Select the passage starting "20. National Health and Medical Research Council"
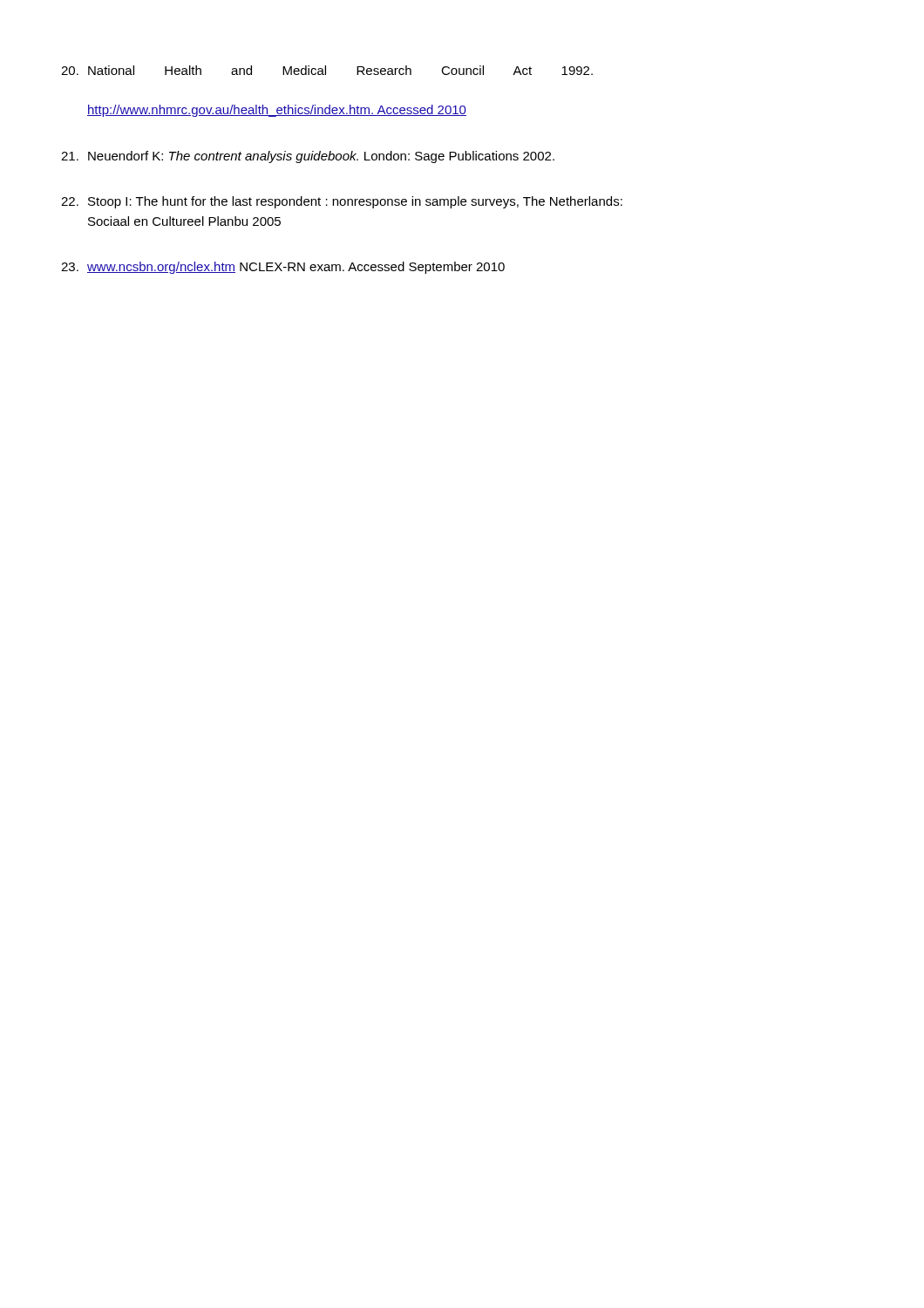 327,70
